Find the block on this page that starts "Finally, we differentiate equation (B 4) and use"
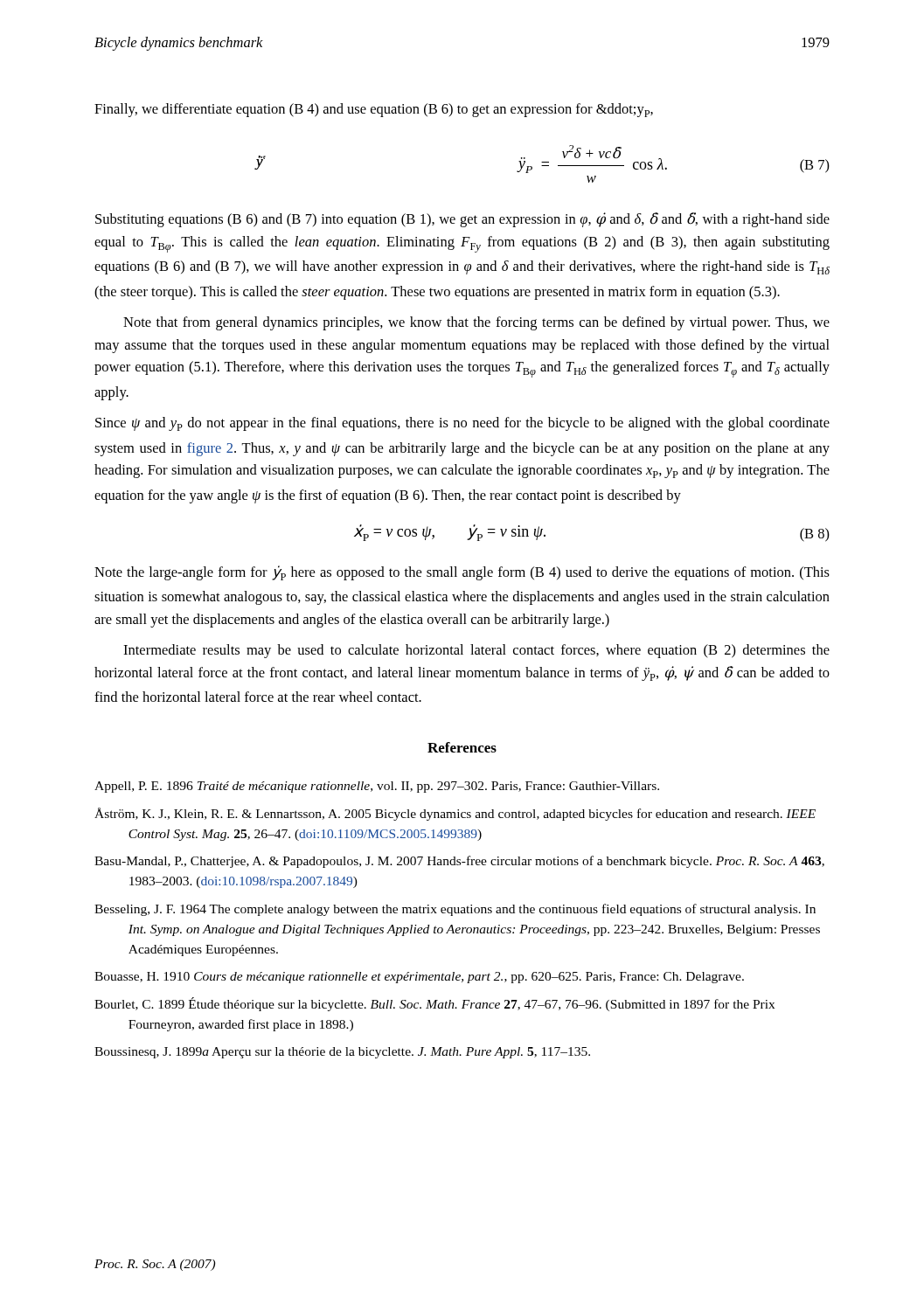Screen dimensions: 1311x924 [x=374, y=110]
